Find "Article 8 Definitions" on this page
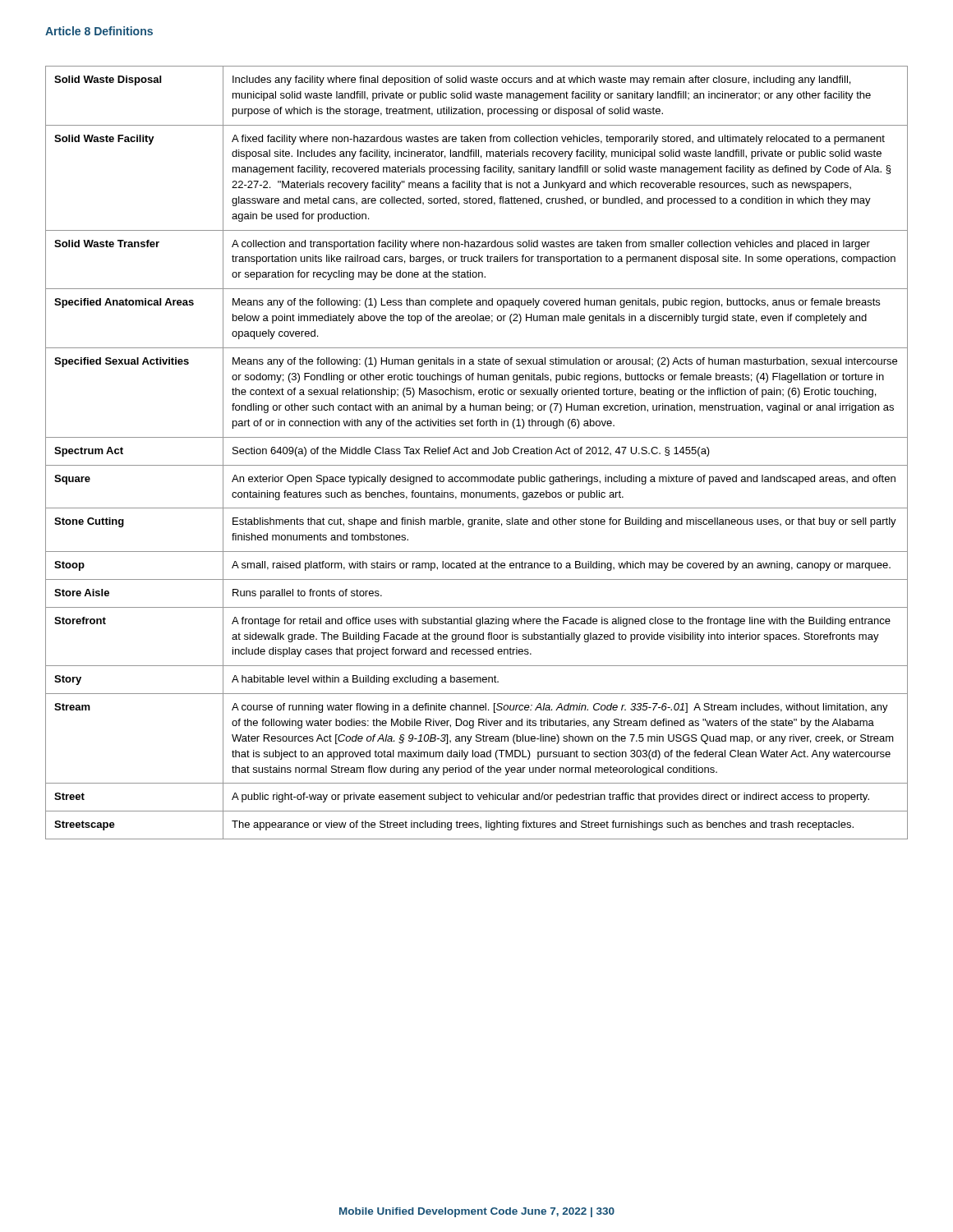 [x=99, y=31]
